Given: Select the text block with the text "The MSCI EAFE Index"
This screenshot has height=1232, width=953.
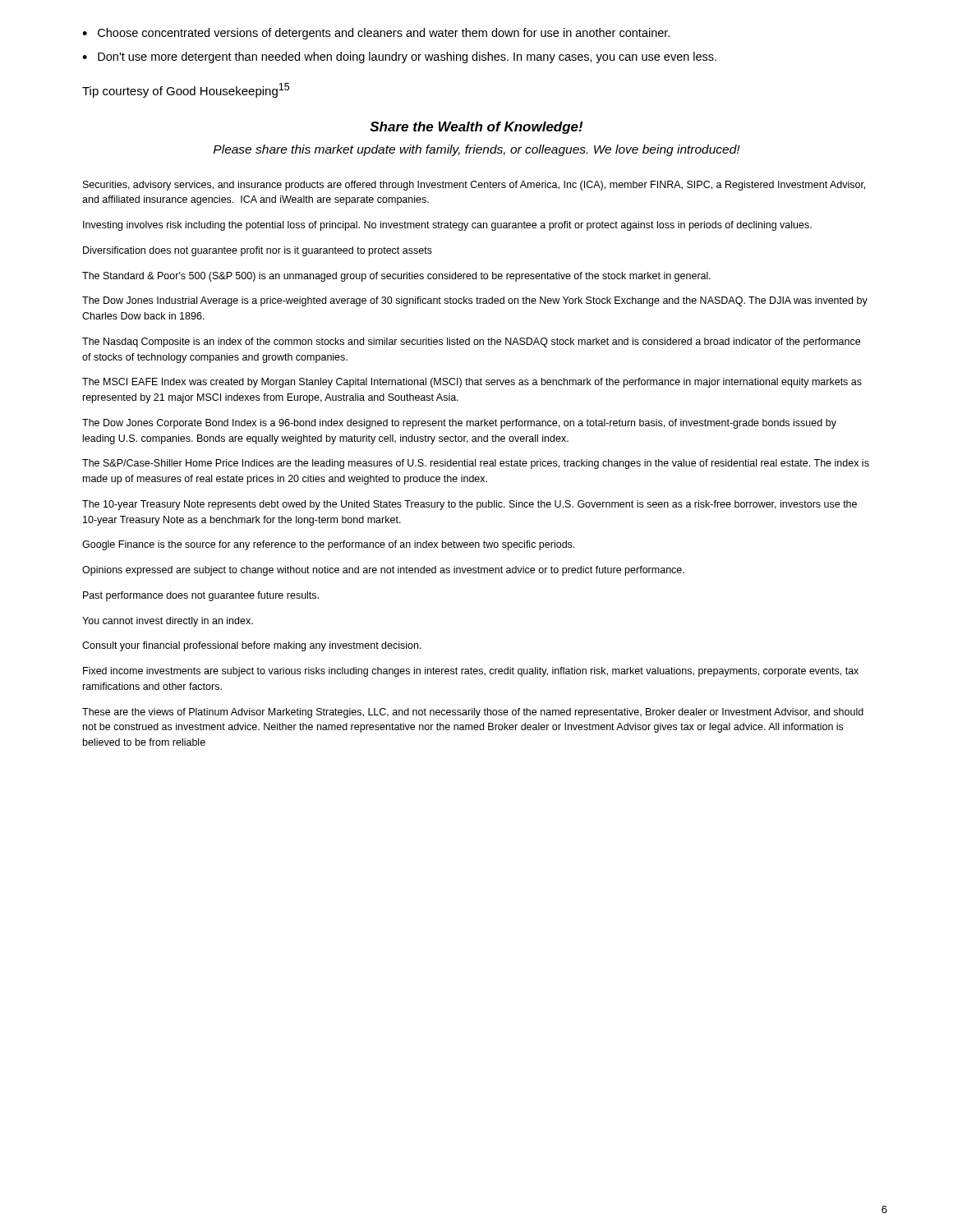Looking at the screenshot, I should point(472,390).
